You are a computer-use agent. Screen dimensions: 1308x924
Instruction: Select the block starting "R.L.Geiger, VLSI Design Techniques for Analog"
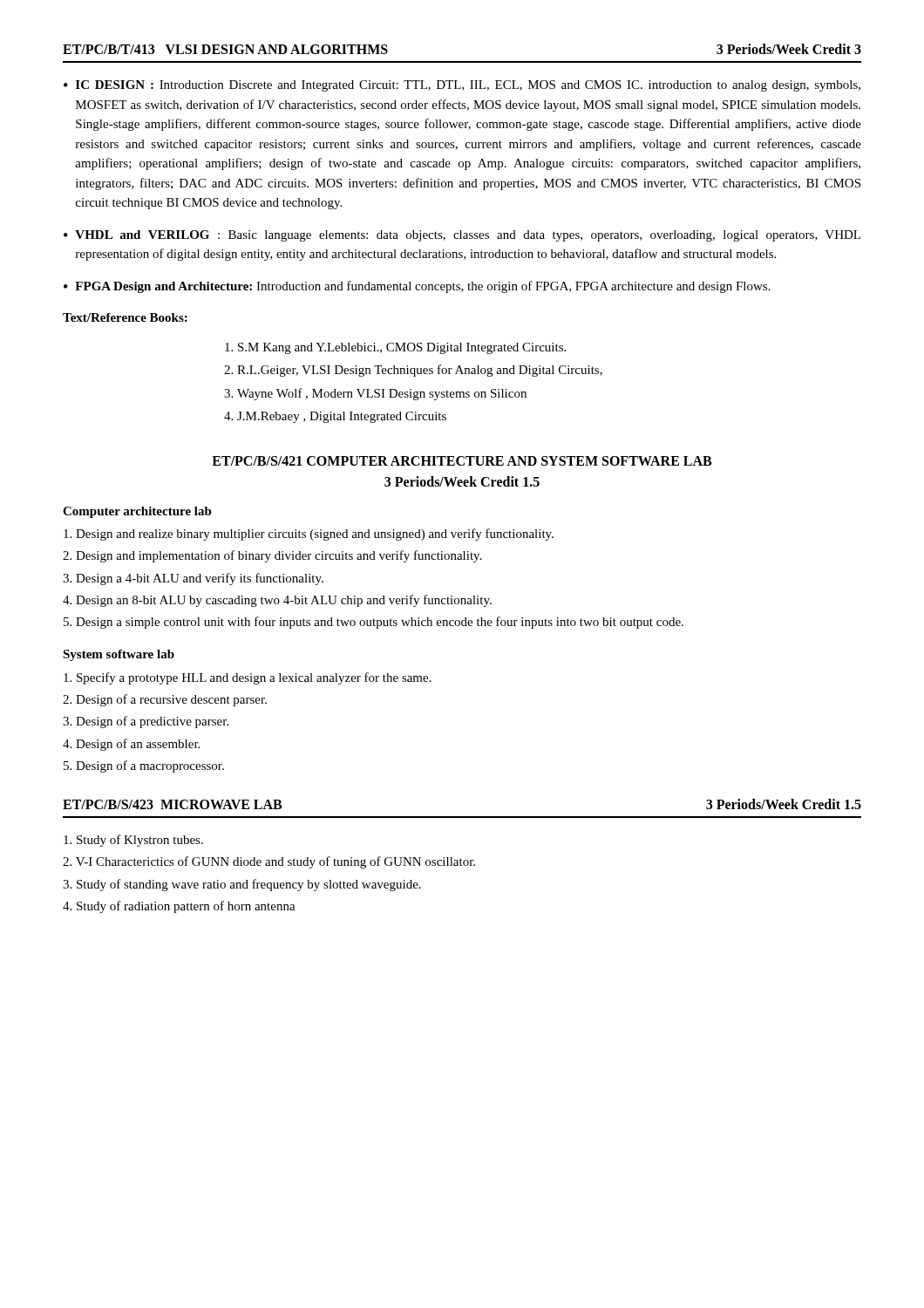pos(420,370)
